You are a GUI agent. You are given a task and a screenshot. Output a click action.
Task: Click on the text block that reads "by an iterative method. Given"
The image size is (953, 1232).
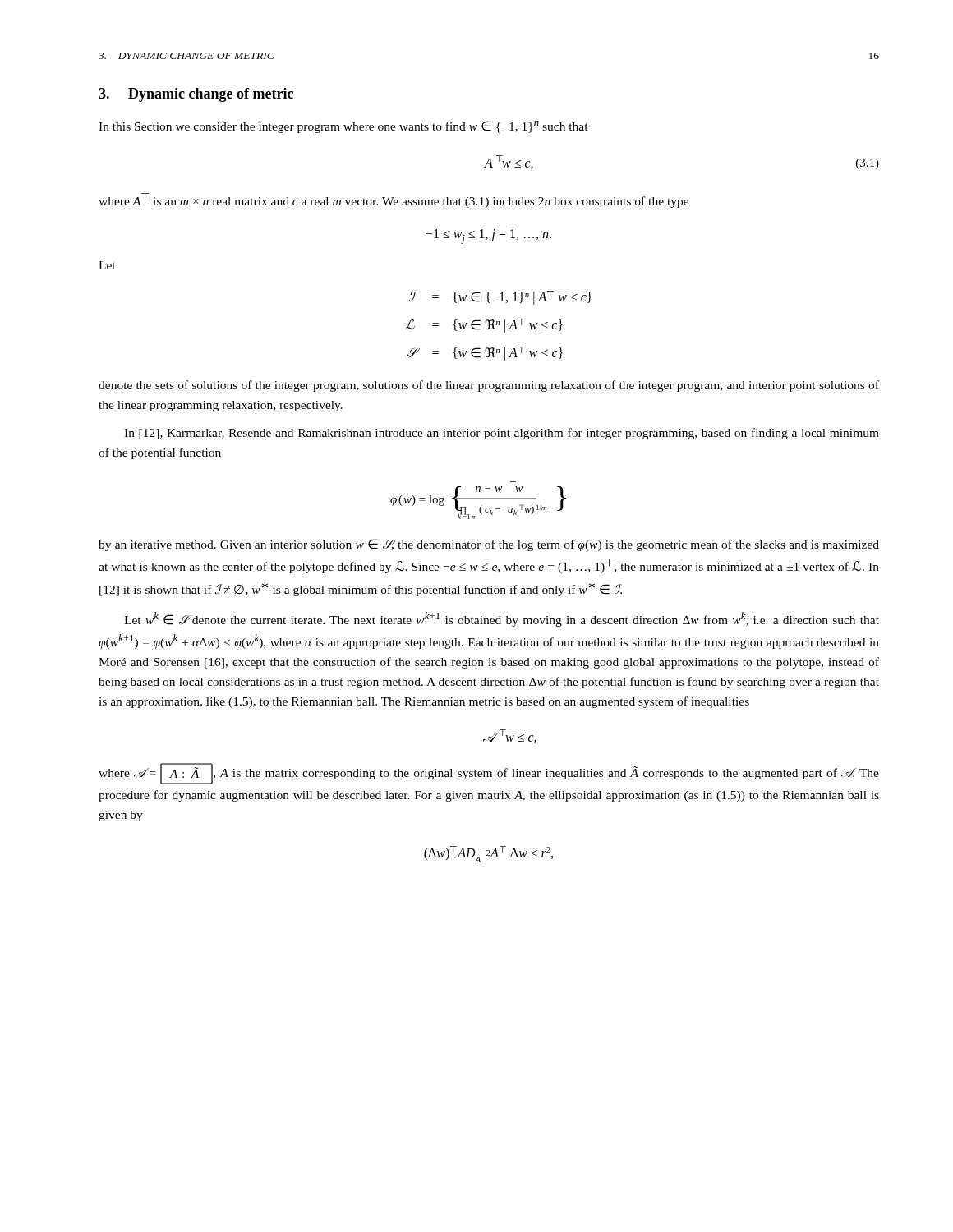[489, 623]
